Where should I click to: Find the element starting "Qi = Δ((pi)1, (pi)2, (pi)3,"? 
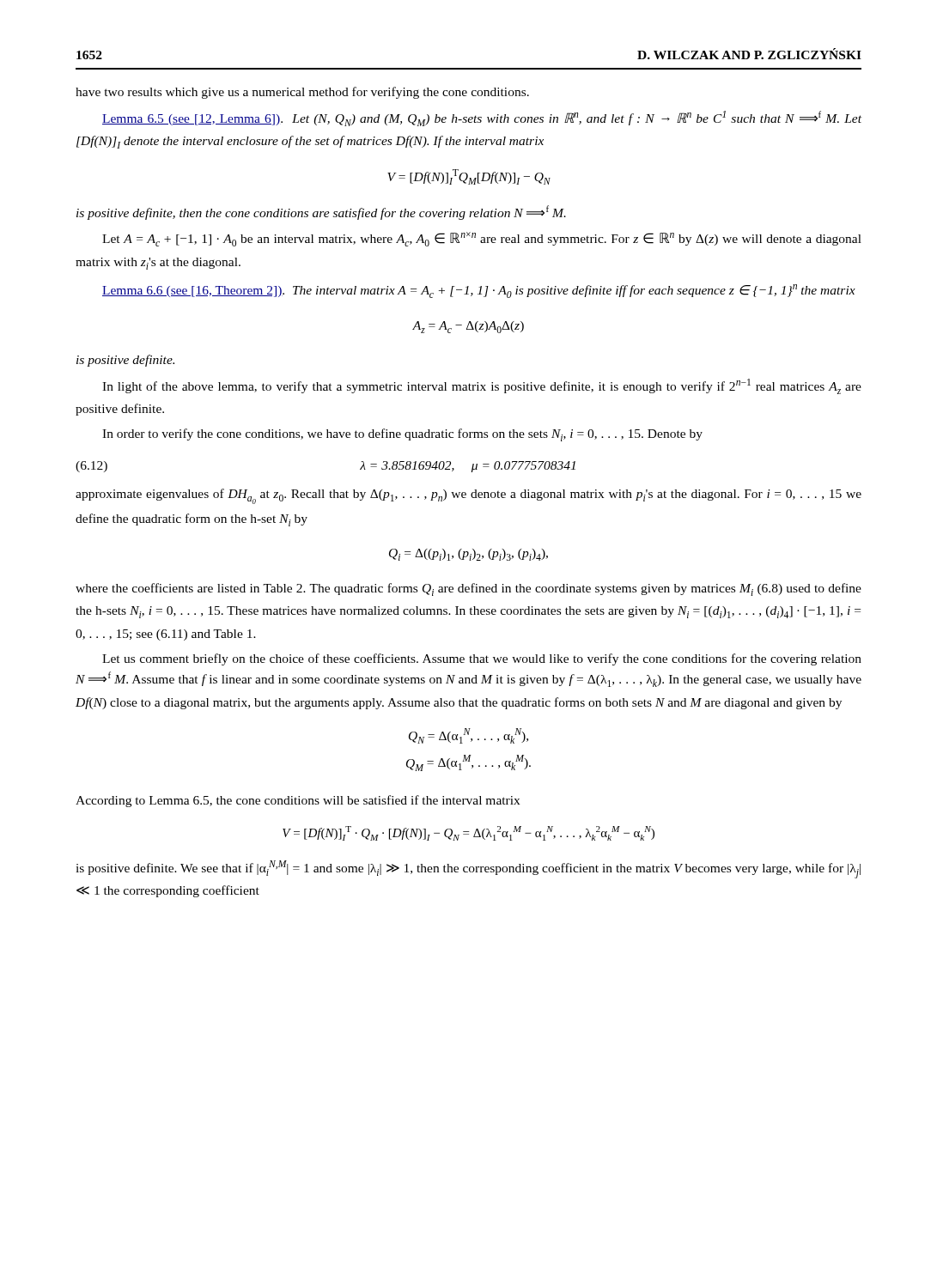468,555
